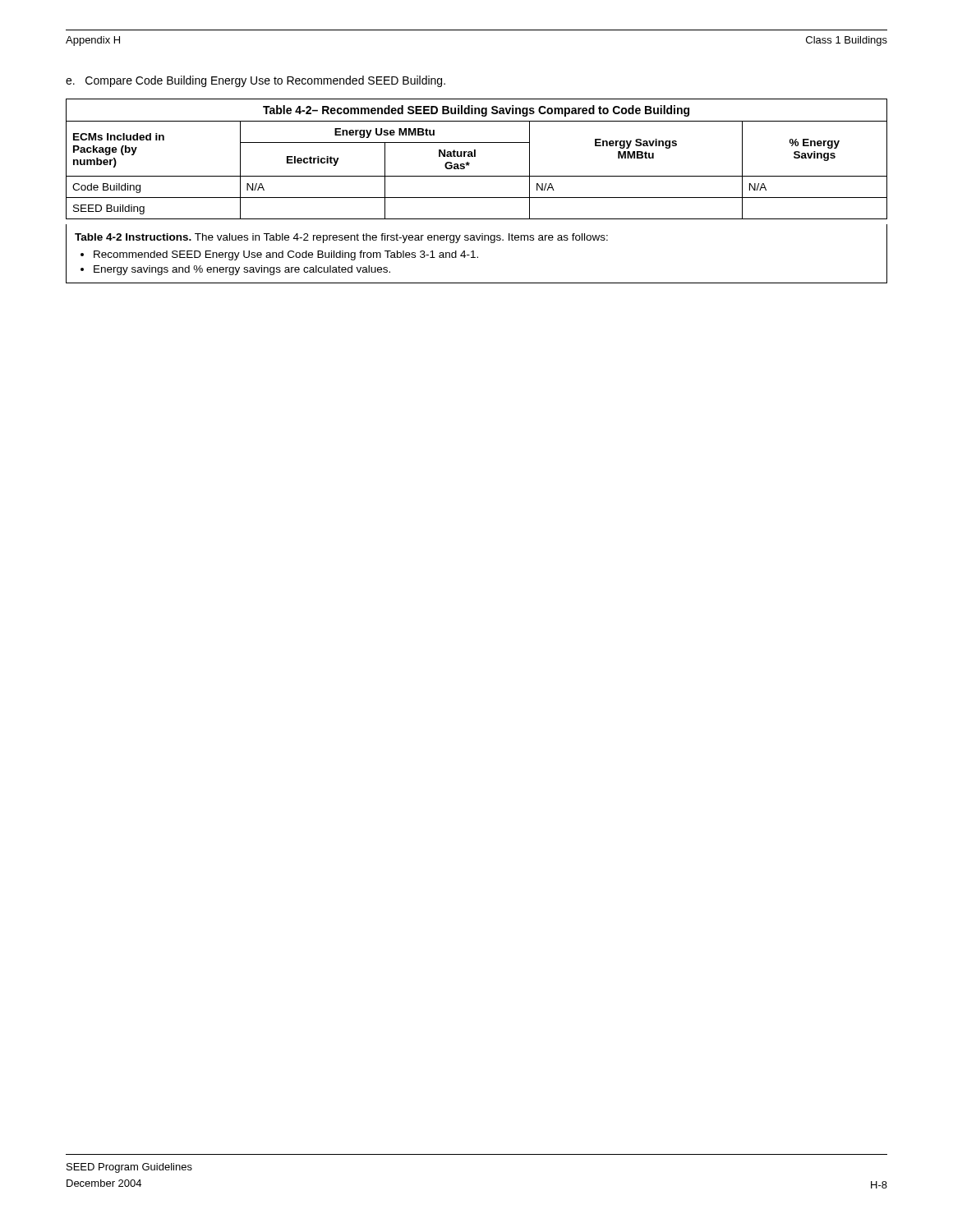Image resolution: width=953 pixels, height=1232 pixels.
Task: Locate the text block starting "e. Compare Code"
Action: (x=256, y=81)
